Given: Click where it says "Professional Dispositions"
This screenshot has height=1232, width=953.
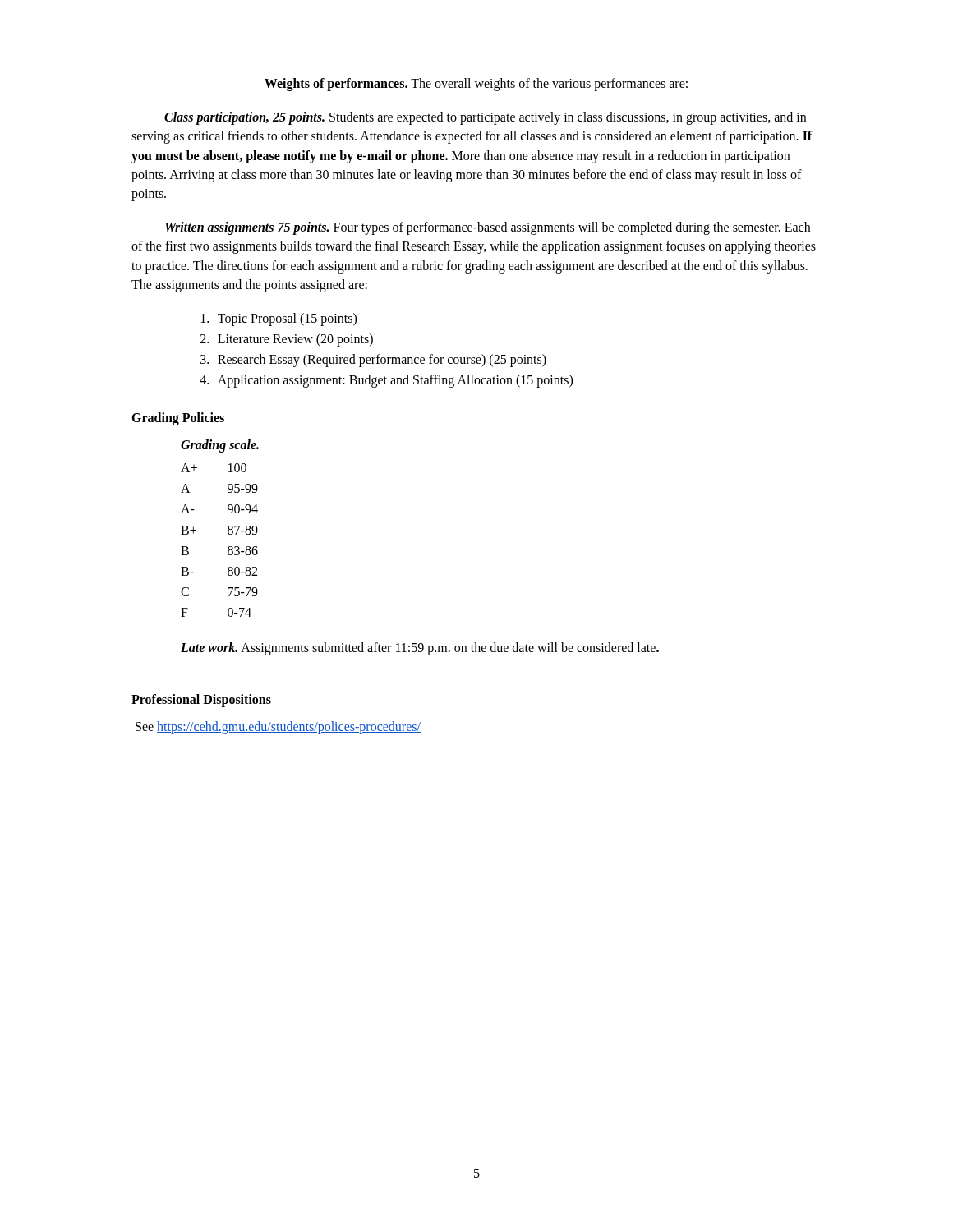Looking at the screenshot, I should coord(201,699).
